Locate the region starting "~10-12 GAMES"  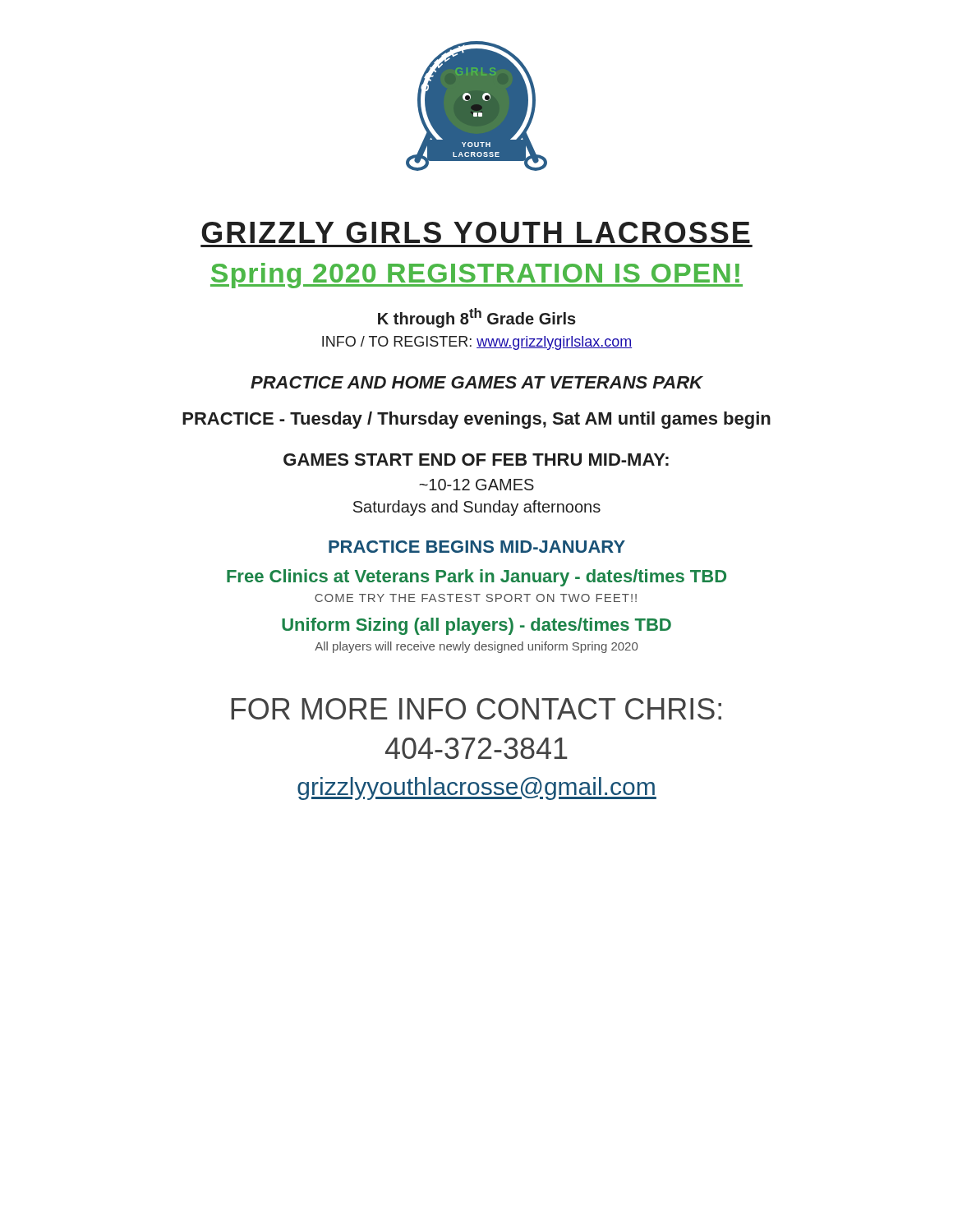[476, 484]
